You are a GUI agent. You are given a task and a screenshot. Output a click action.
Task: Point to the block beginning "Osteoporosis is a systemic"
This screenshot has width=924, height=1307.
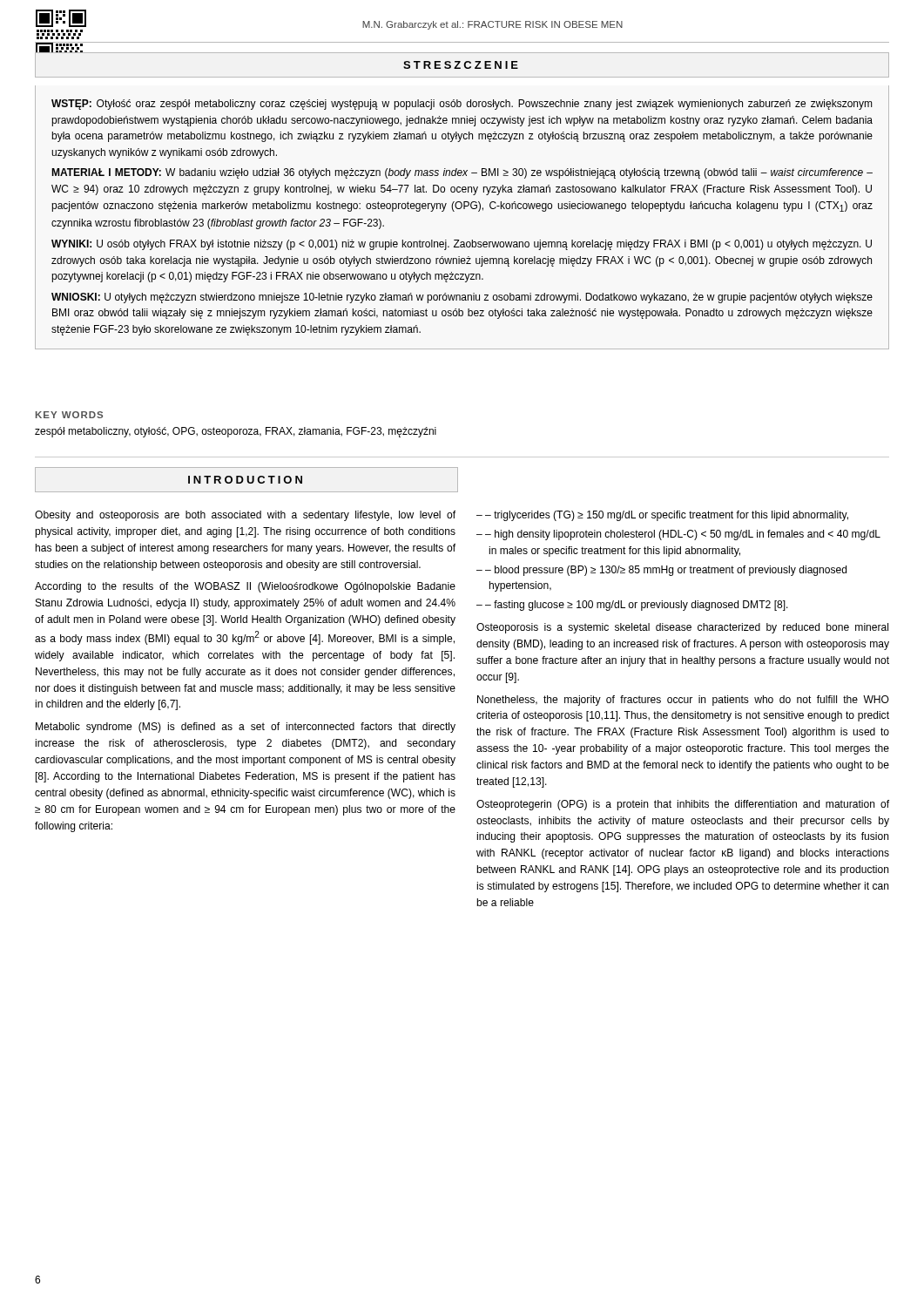(x=683, y=652)
